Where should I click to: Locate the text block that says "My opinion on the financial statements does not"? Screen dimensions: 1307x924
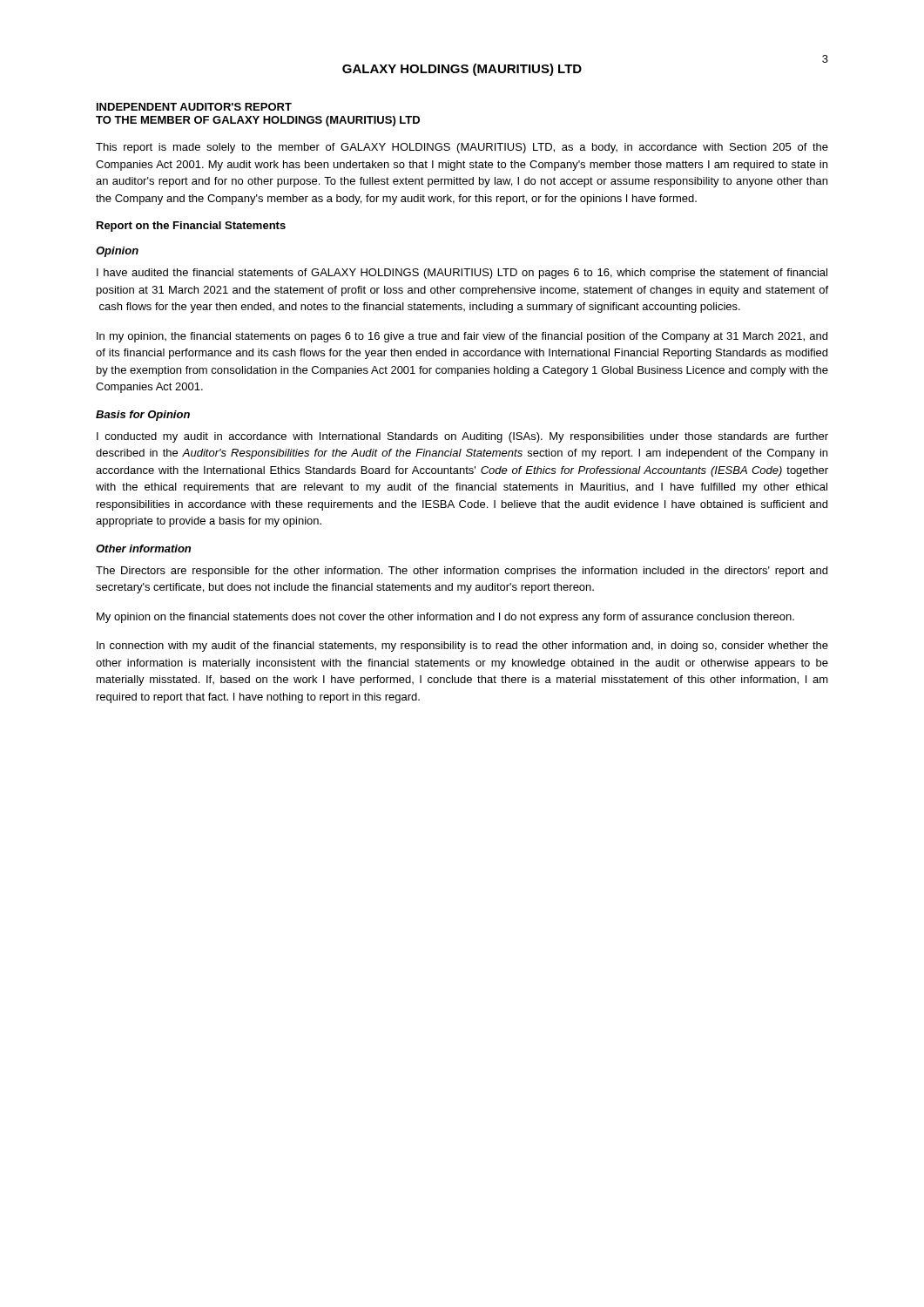click(445, 616)
